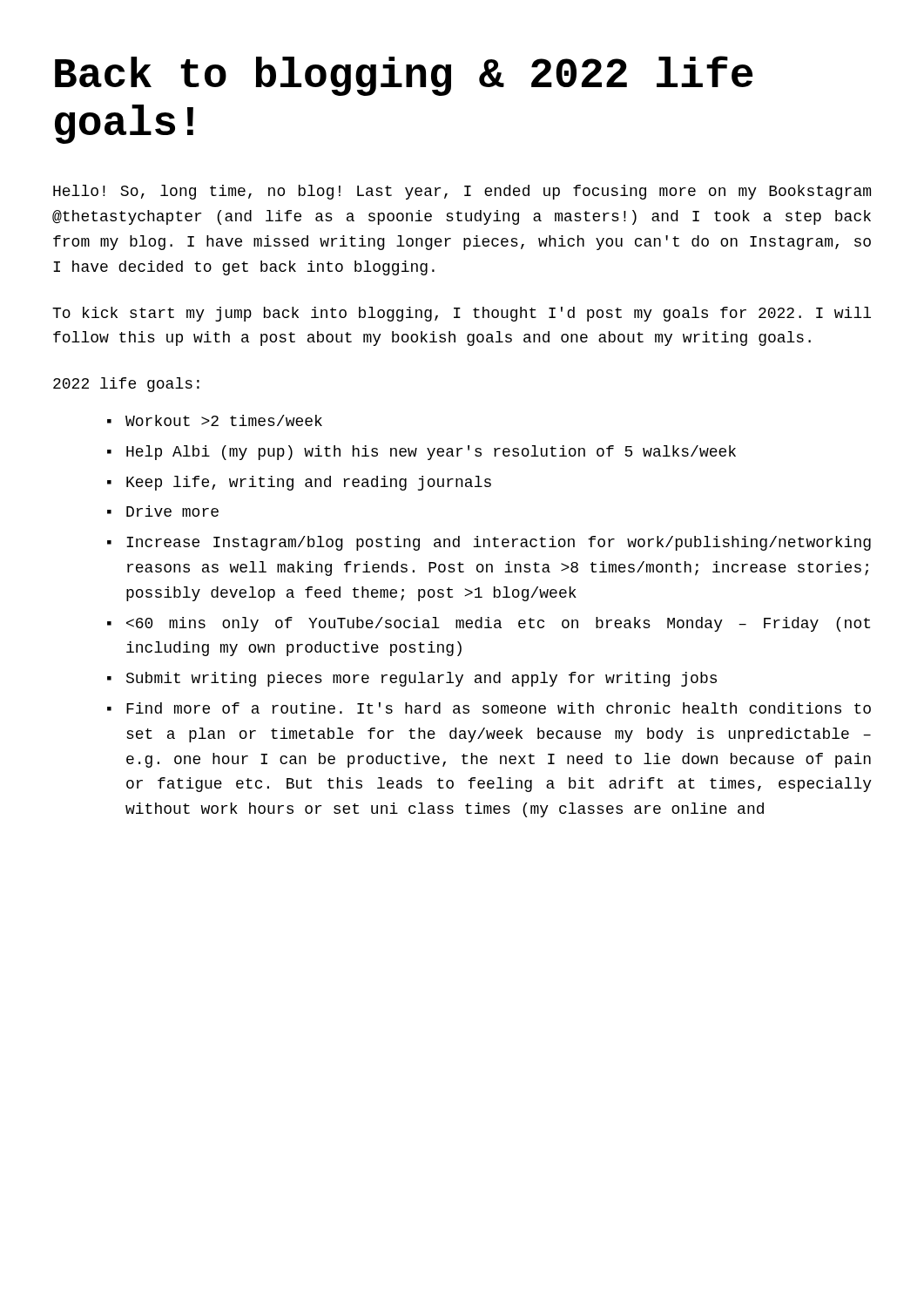Navigate to the region starting "▪ Keep life, writing and reading"

[488, 483]
